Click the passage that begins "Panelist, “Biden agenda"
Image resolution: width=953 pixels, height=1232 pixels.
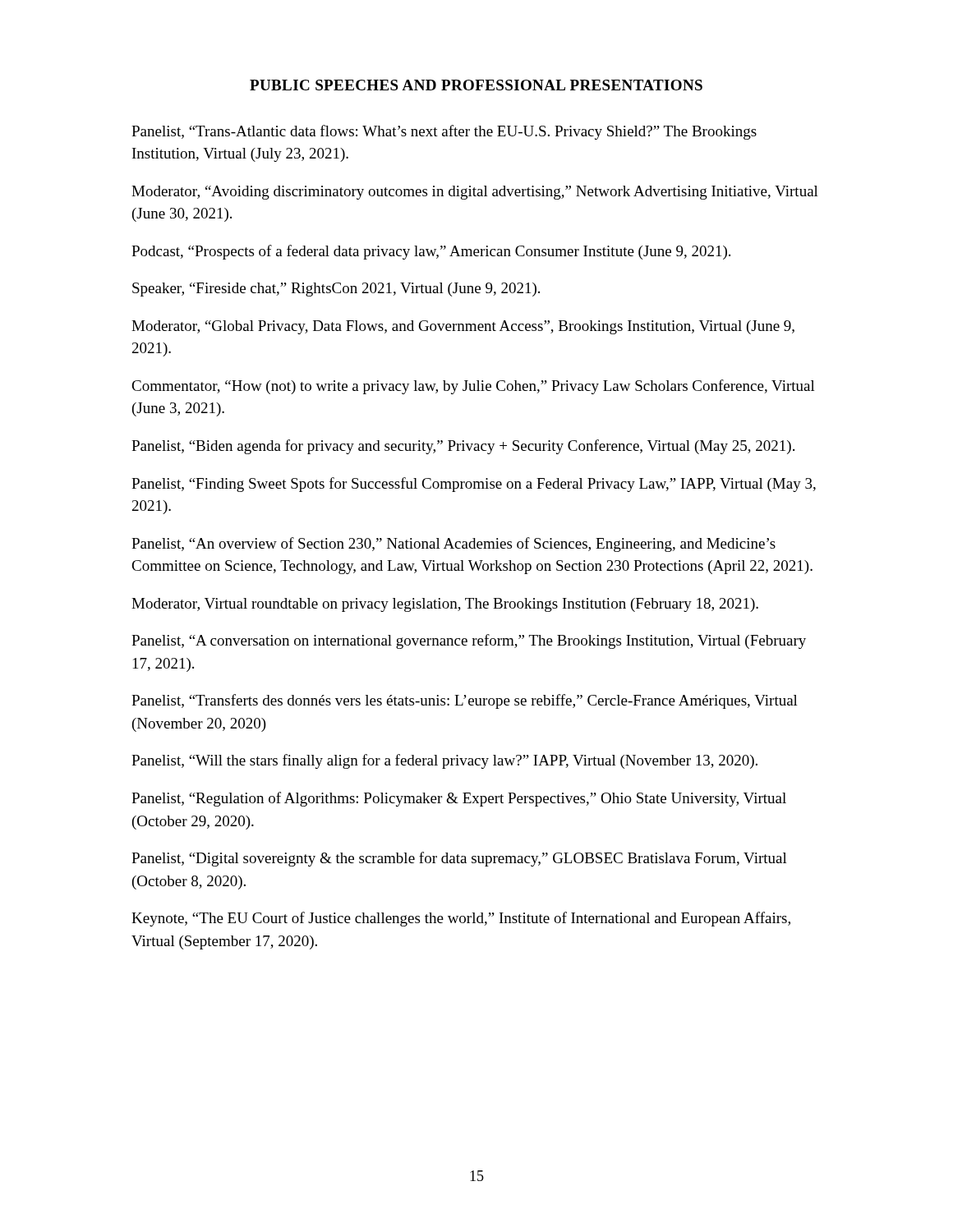[463, 446]
